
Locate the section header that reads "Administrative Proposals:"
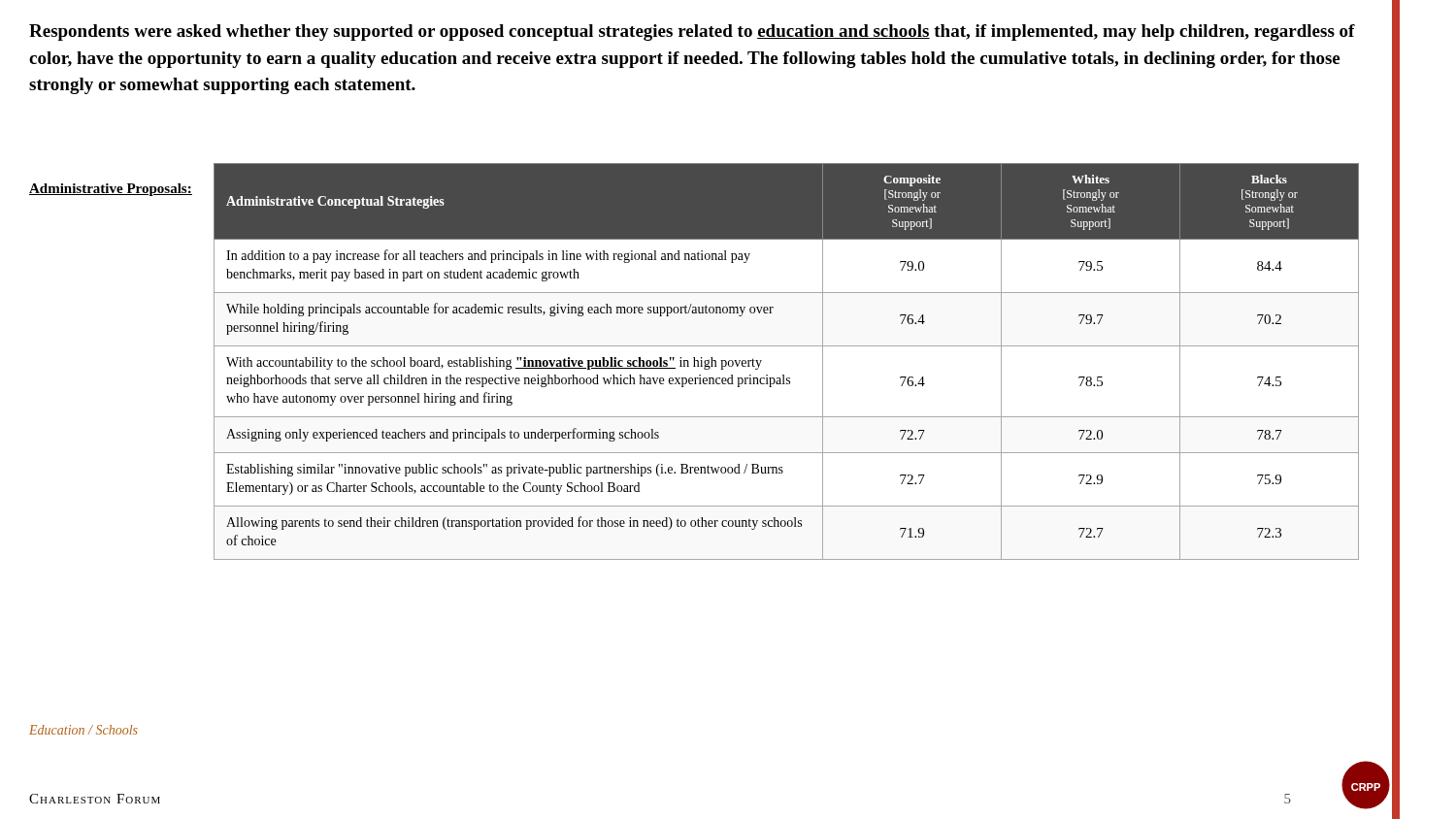111,188
